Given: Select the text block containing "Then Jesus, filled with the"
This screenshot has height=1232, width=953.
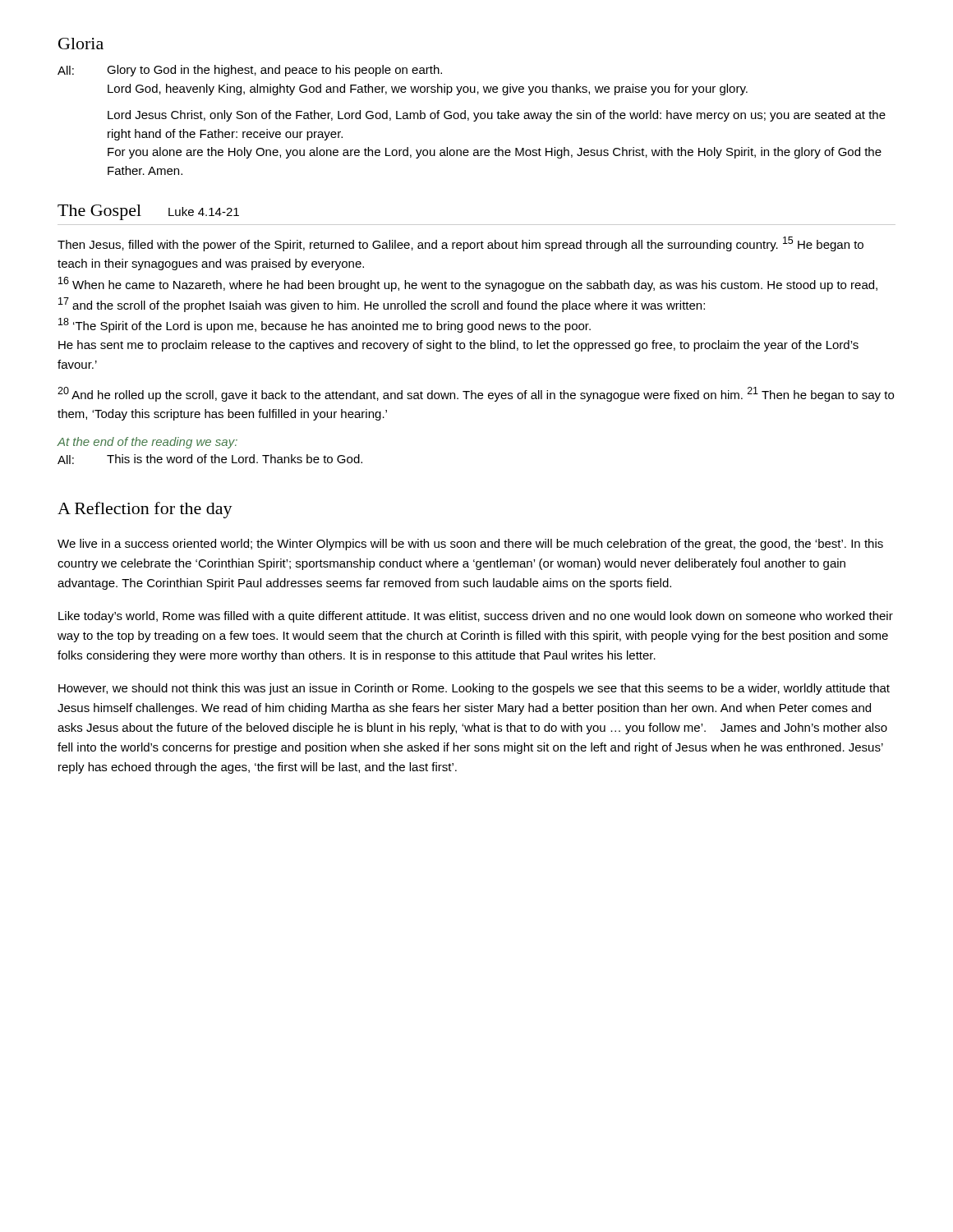Looking at the screenshot, I should pos(468,303).
